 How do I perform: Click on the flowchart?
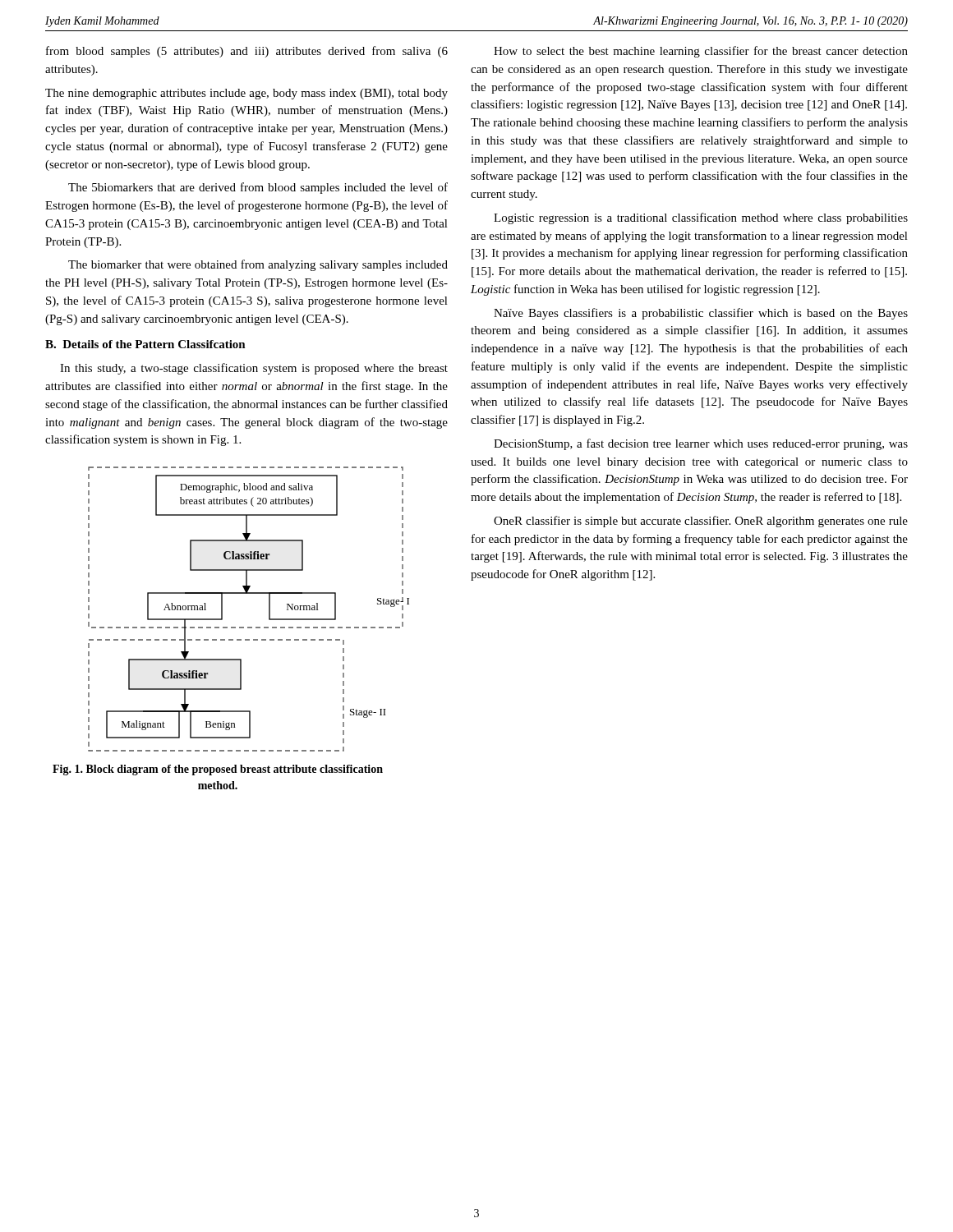[x=246, y=609]
